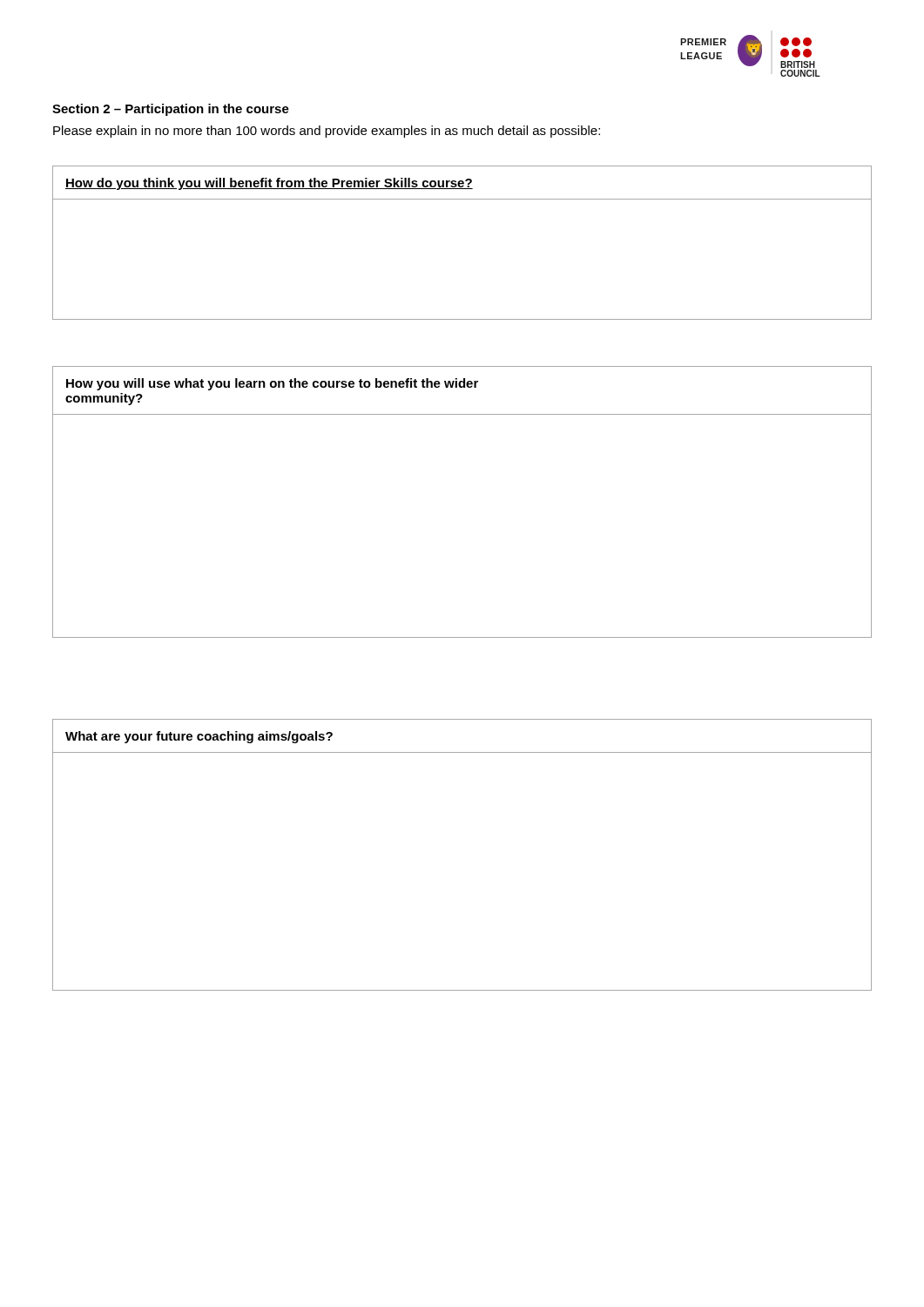Select the logo

776,52
